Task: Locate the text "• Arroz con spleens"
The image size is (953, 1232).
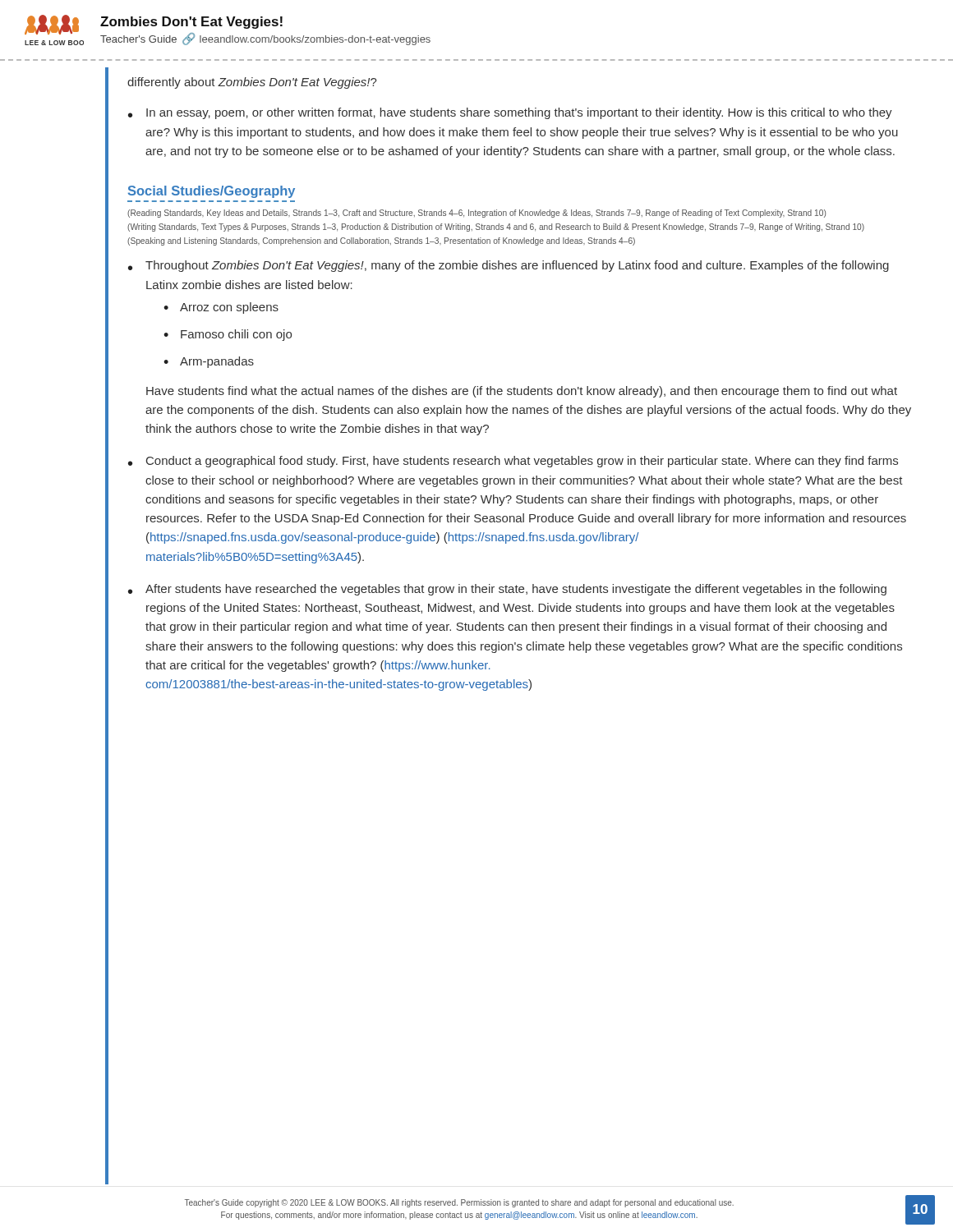Action: point(221,309)
